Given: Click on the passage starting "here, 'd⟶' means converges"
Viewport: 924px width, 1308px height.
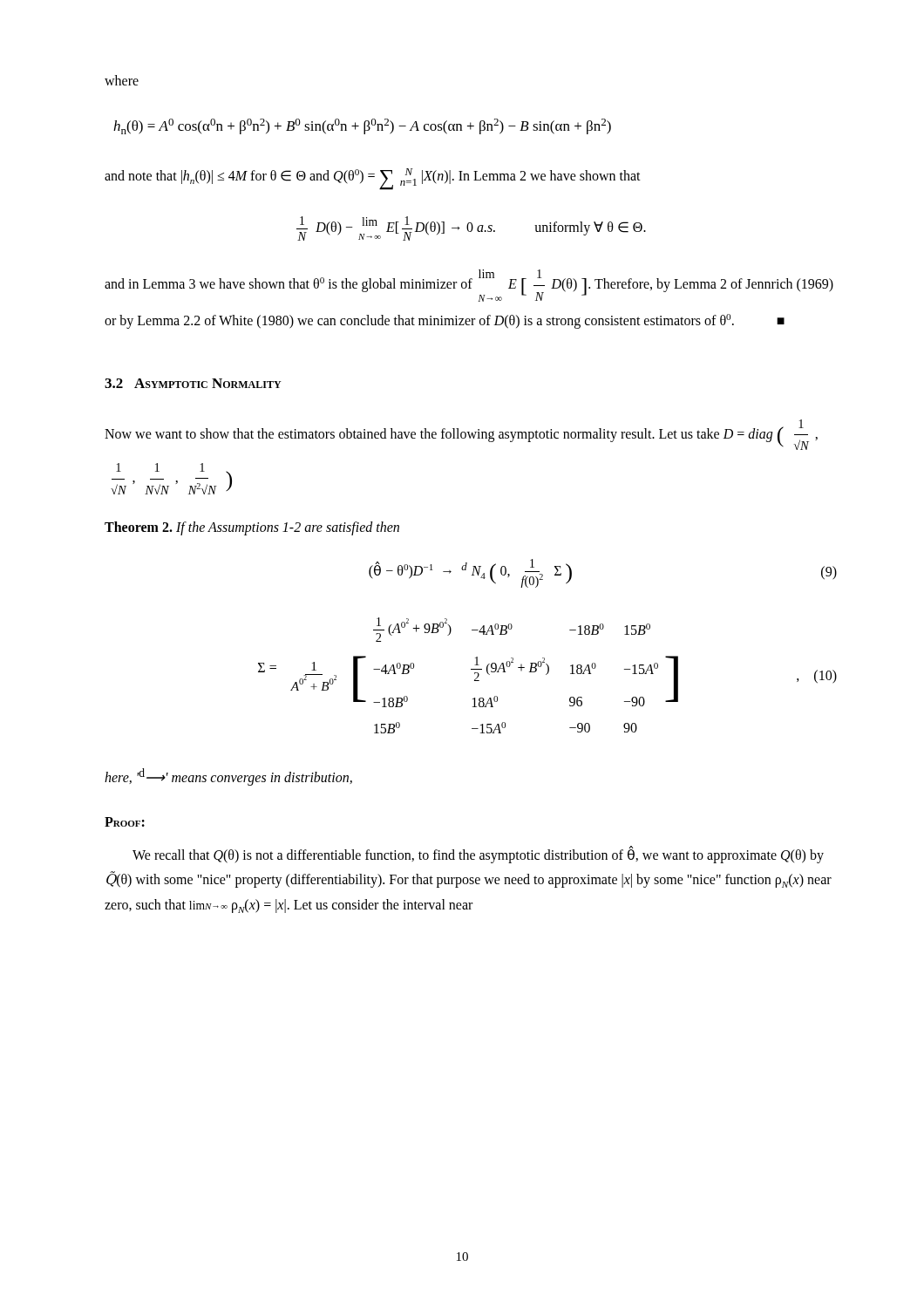Looking at the screenshot, I should coord(228,777).
